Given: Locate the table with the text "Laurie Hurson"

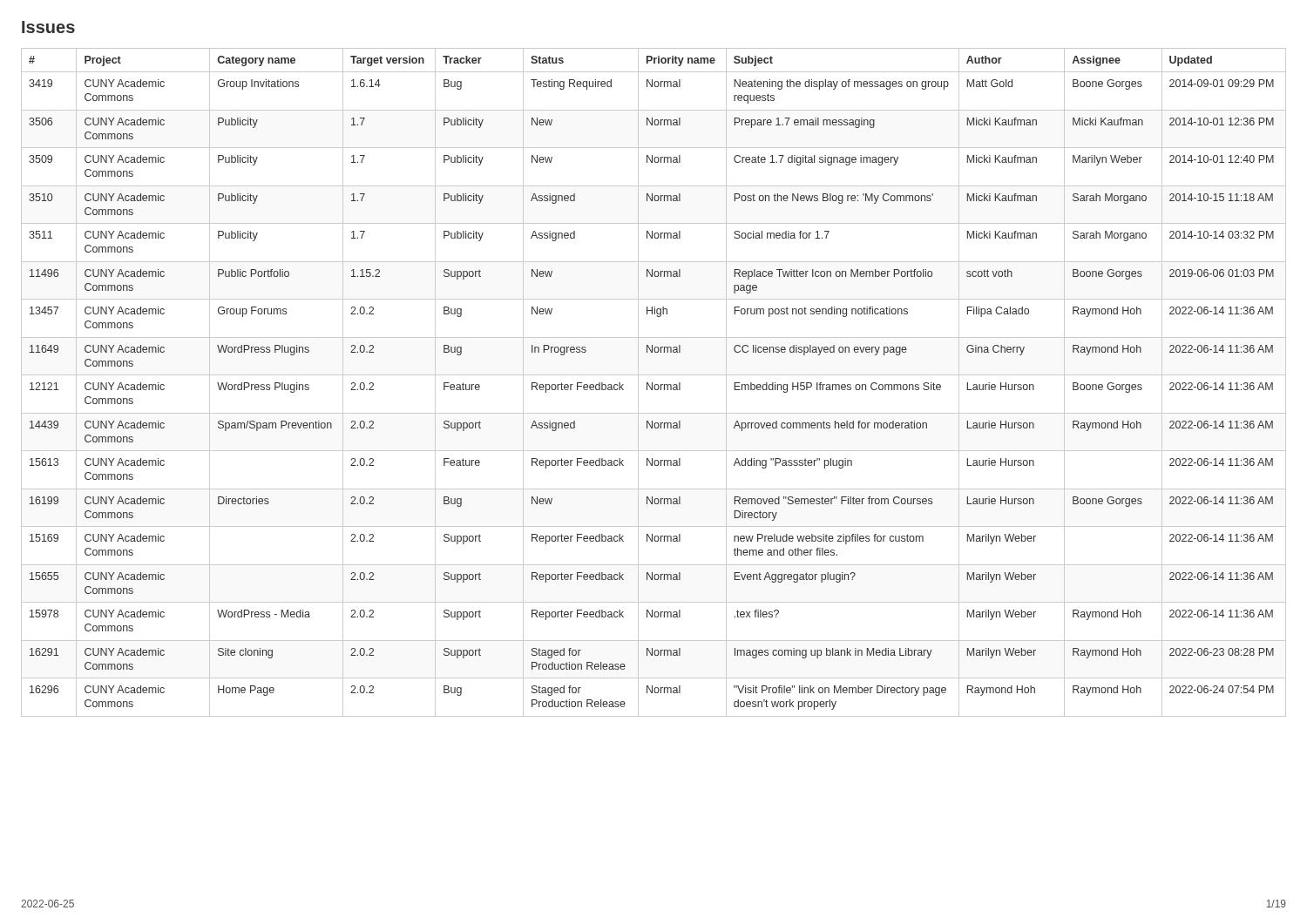Looking at the screenshot, I should [654, 382].
